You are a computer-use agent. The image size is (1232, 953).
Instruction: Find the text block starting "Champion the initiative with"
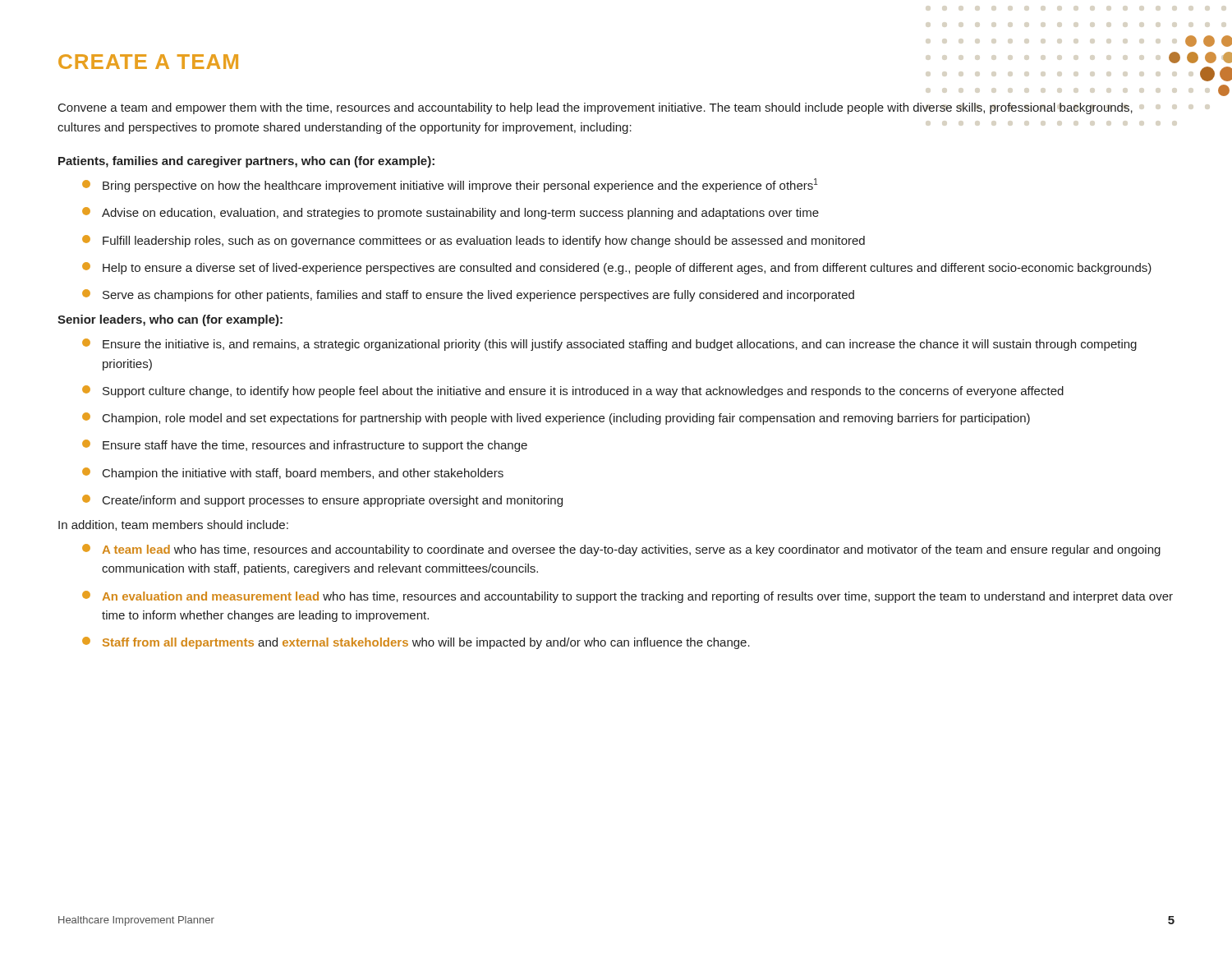coord(293,474)
